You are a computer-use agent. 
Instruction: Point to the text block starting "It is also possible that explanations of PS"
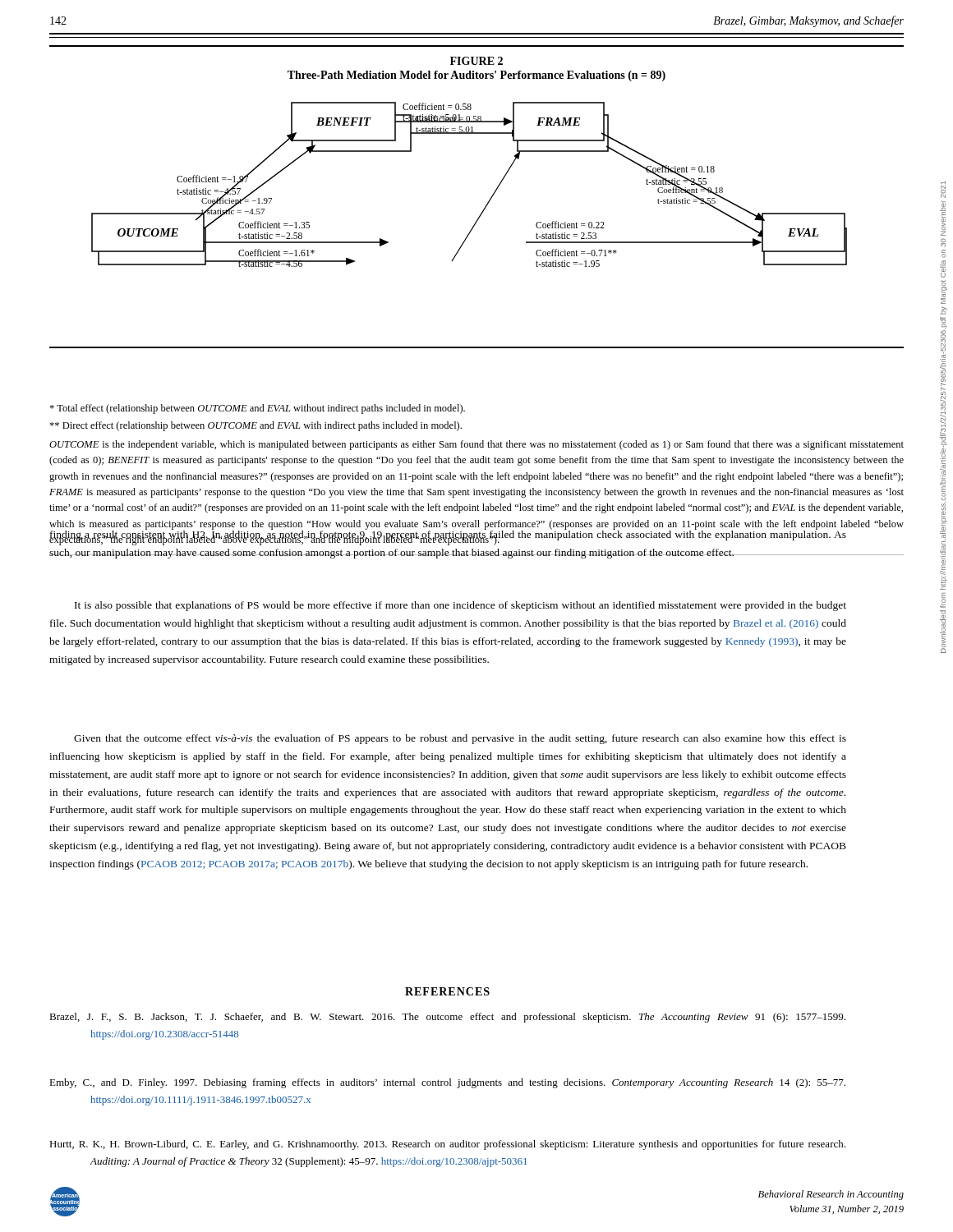click(448, 632)
